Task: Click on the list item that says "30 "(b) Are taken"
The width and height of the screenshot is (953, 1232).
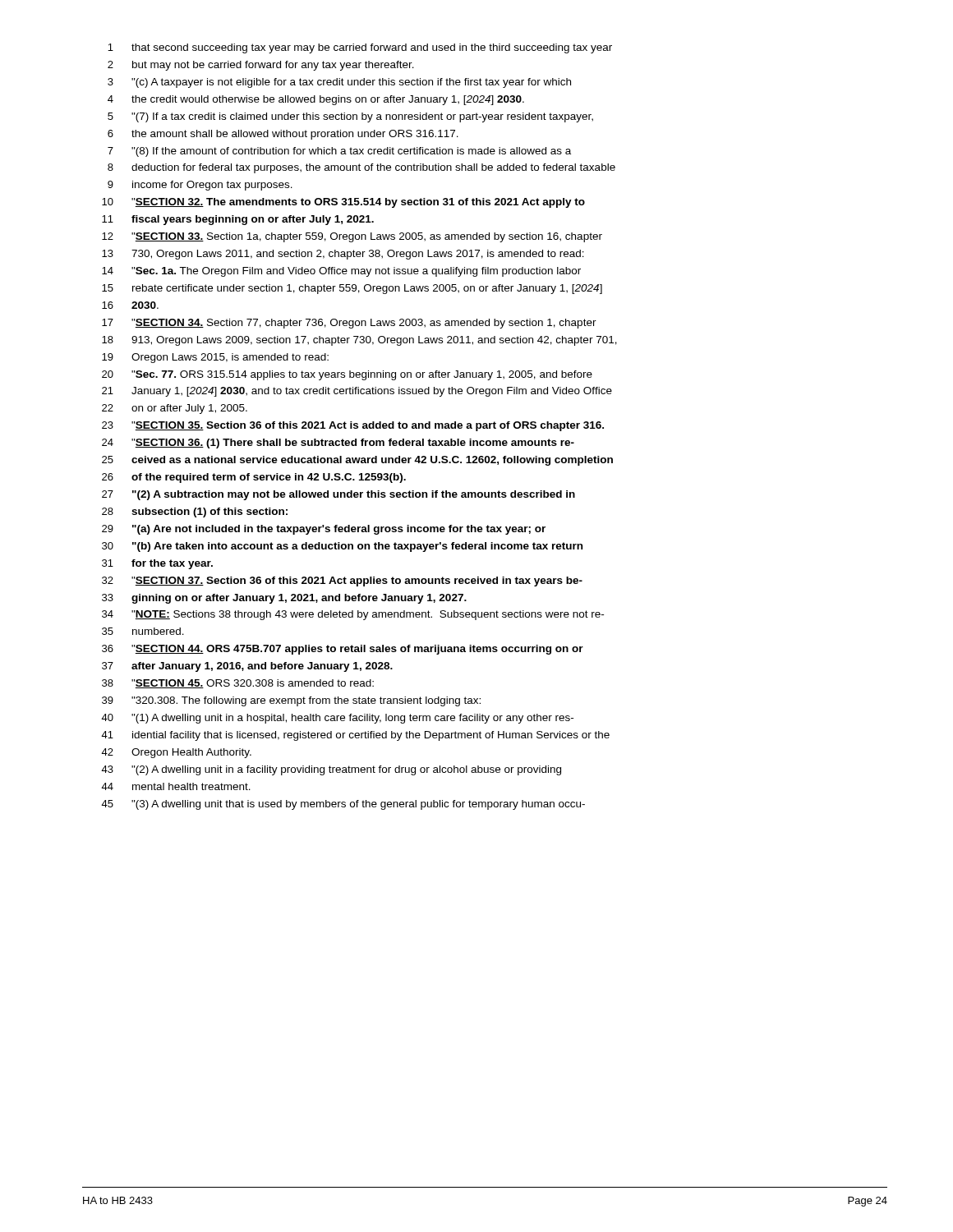Action: coord(485,546)
